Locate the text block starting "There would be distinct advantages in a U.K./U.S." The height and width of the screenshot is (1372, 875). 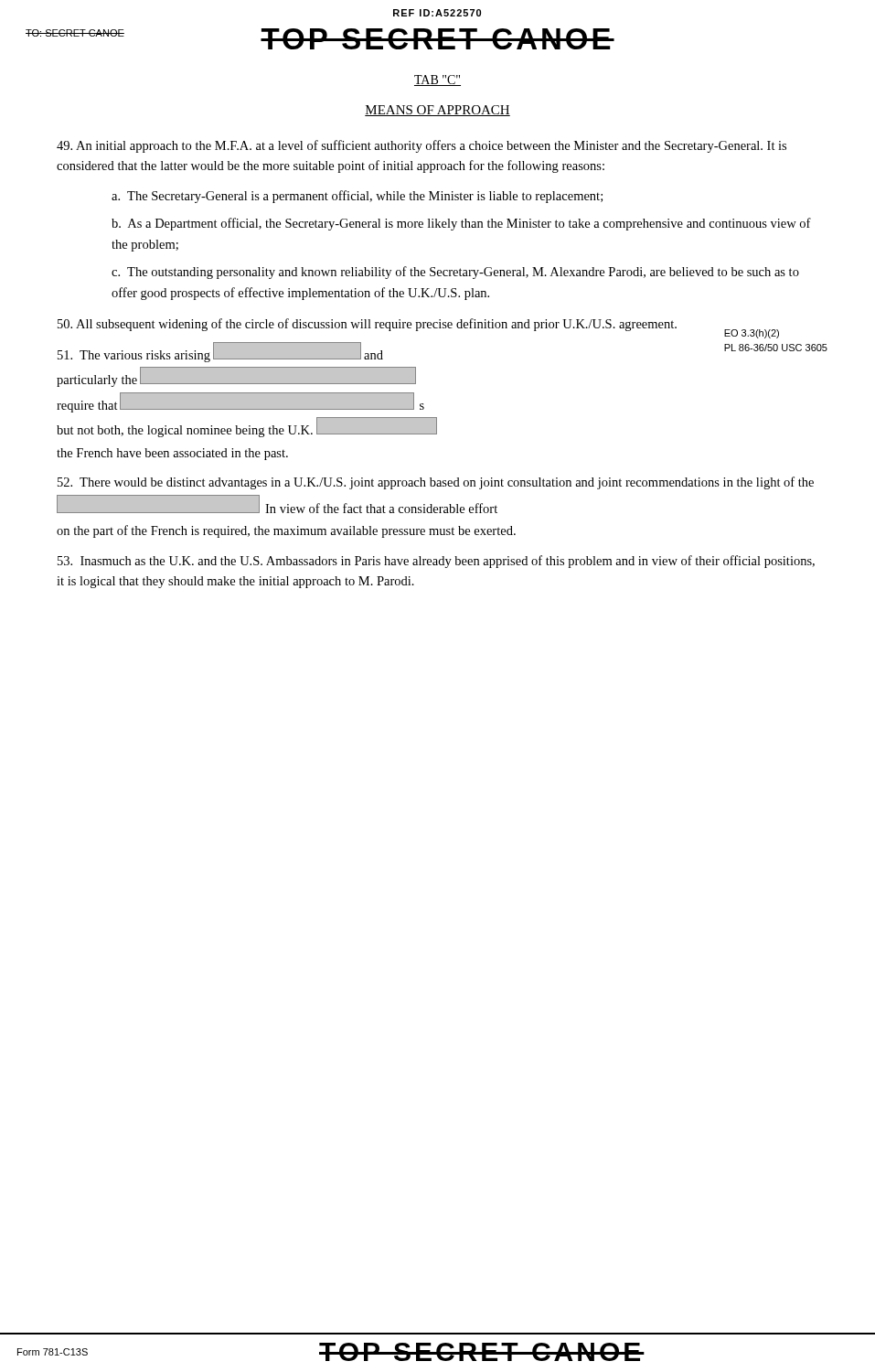[x=438, y=506]
